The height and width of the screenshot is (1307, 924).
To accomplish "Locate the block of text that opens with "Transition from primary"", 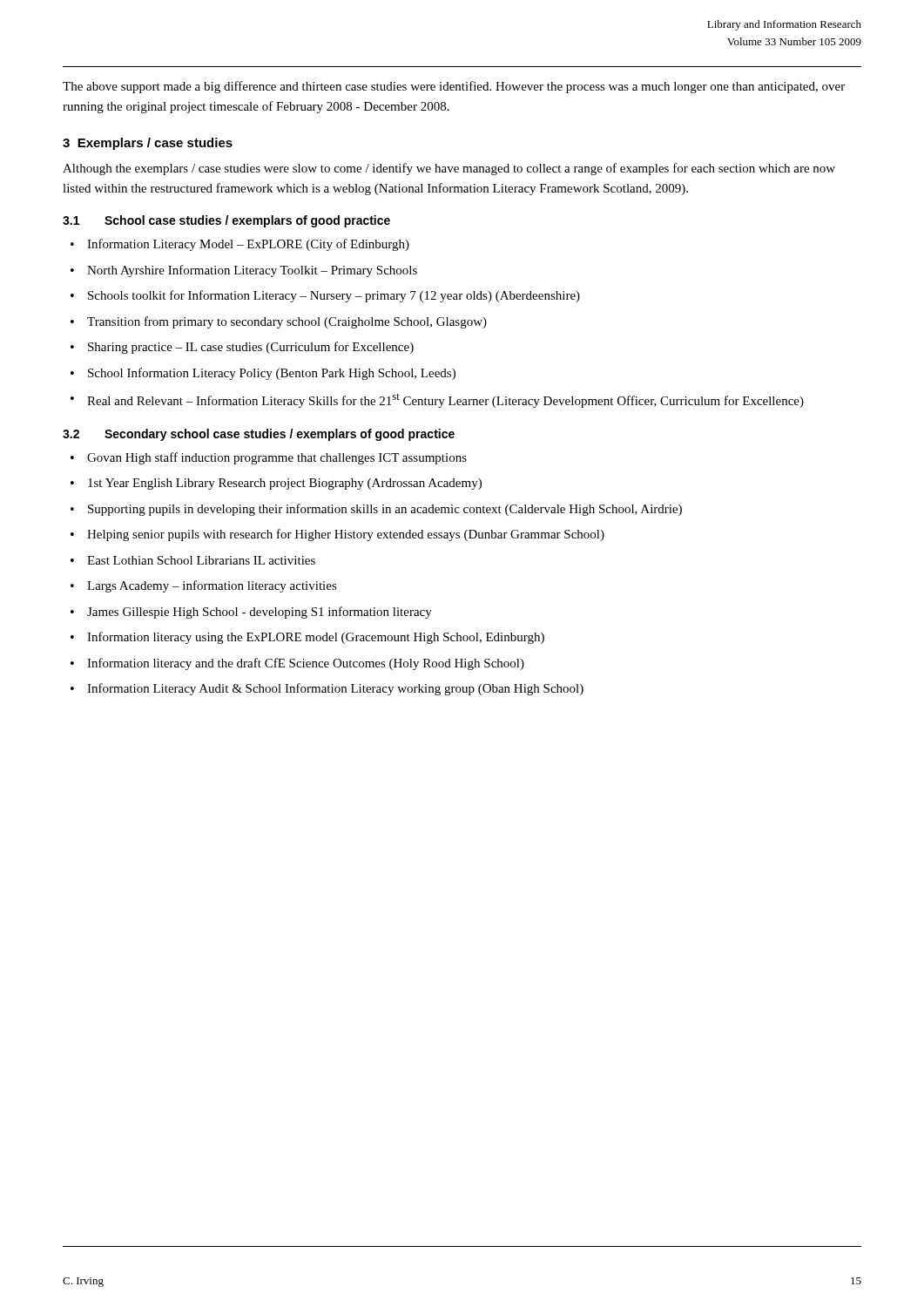I will pyautogui.click(x=287, y=321).
